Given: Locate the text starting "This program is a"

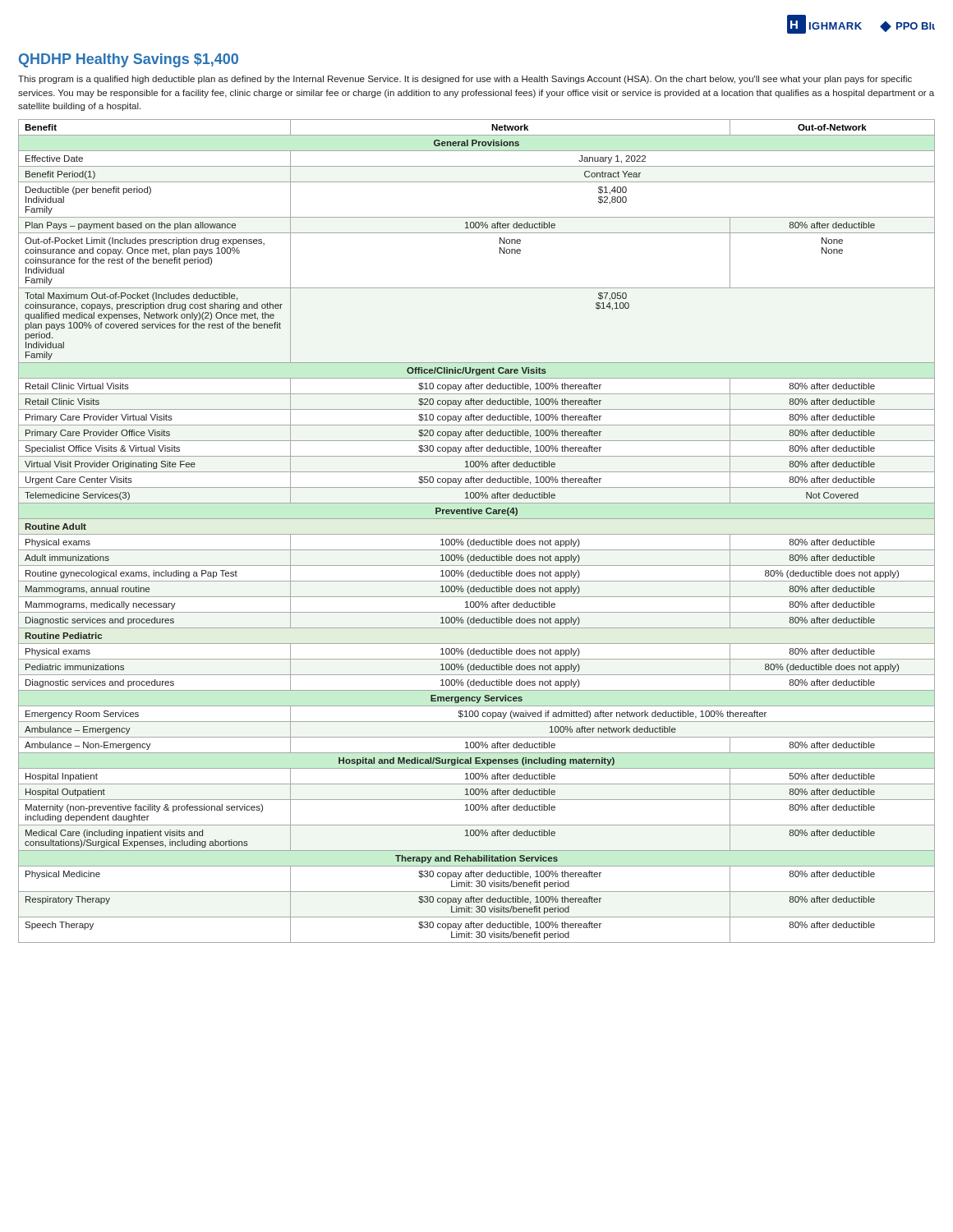Looking at the screenshot, I should tap(476, 93).
